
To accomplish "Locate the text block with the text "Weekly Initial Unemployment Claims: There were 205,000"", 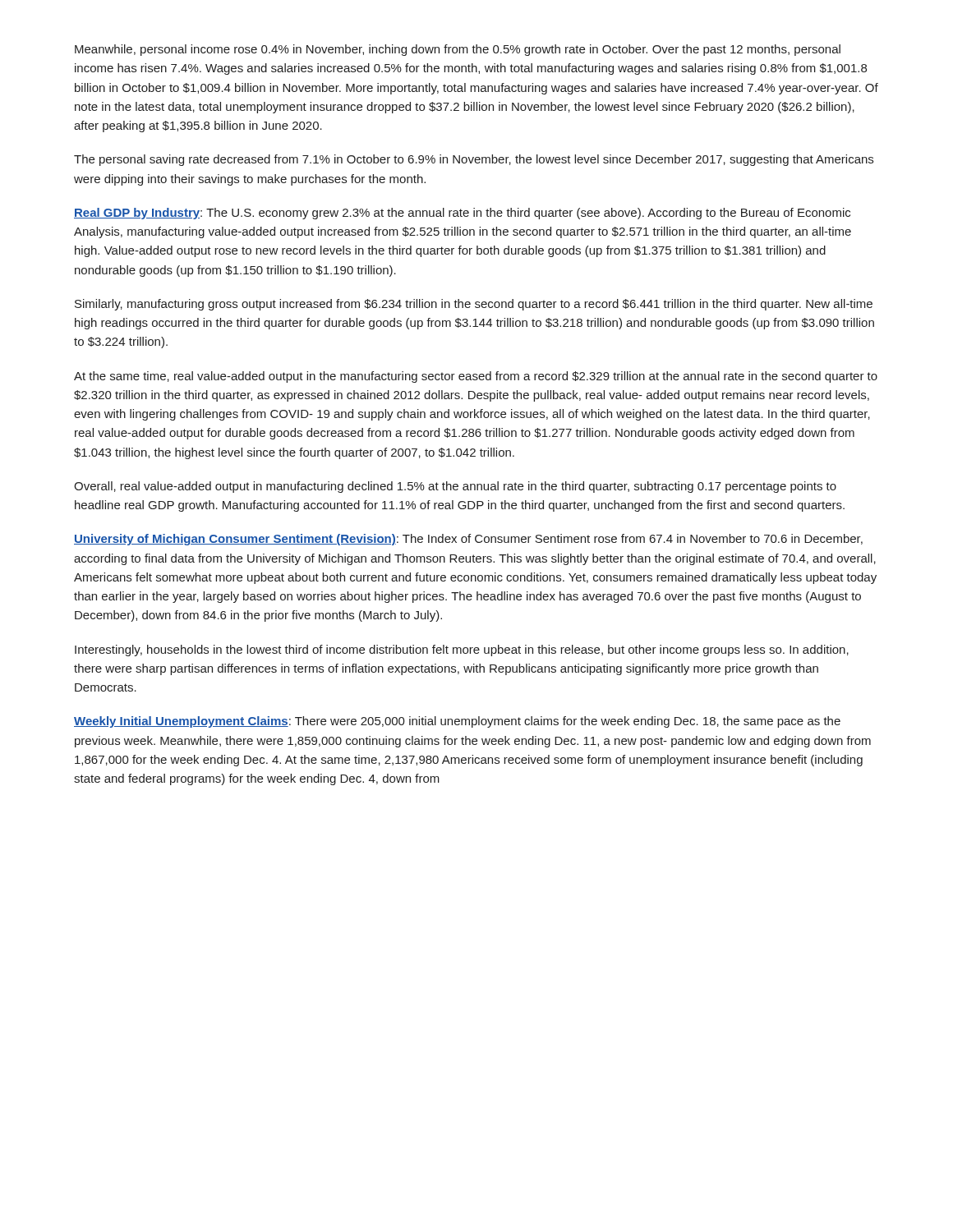I will pos(473,750).
